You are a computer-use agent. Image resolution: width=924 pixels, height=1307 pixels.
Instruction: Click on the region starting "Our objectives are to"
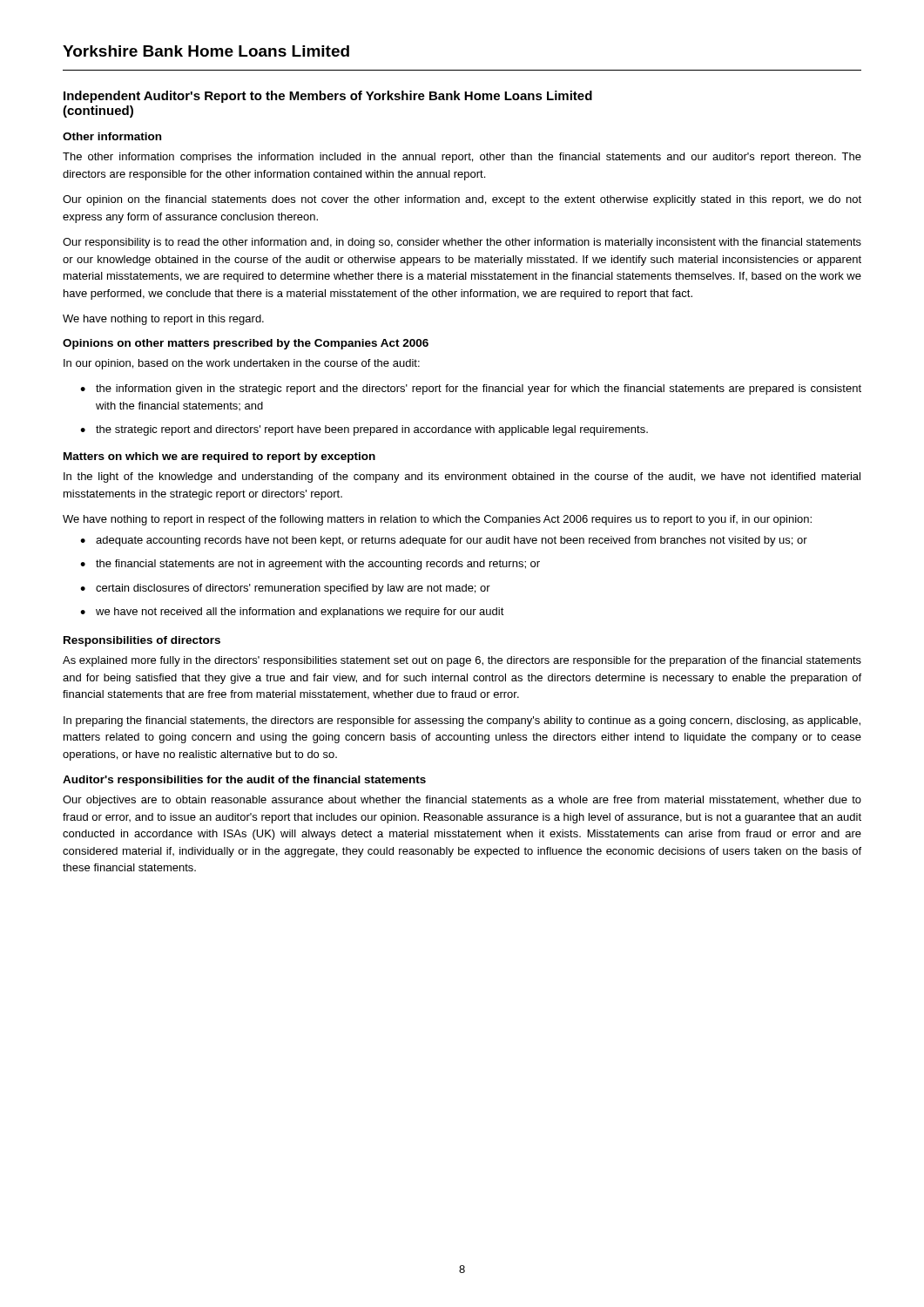462,834
